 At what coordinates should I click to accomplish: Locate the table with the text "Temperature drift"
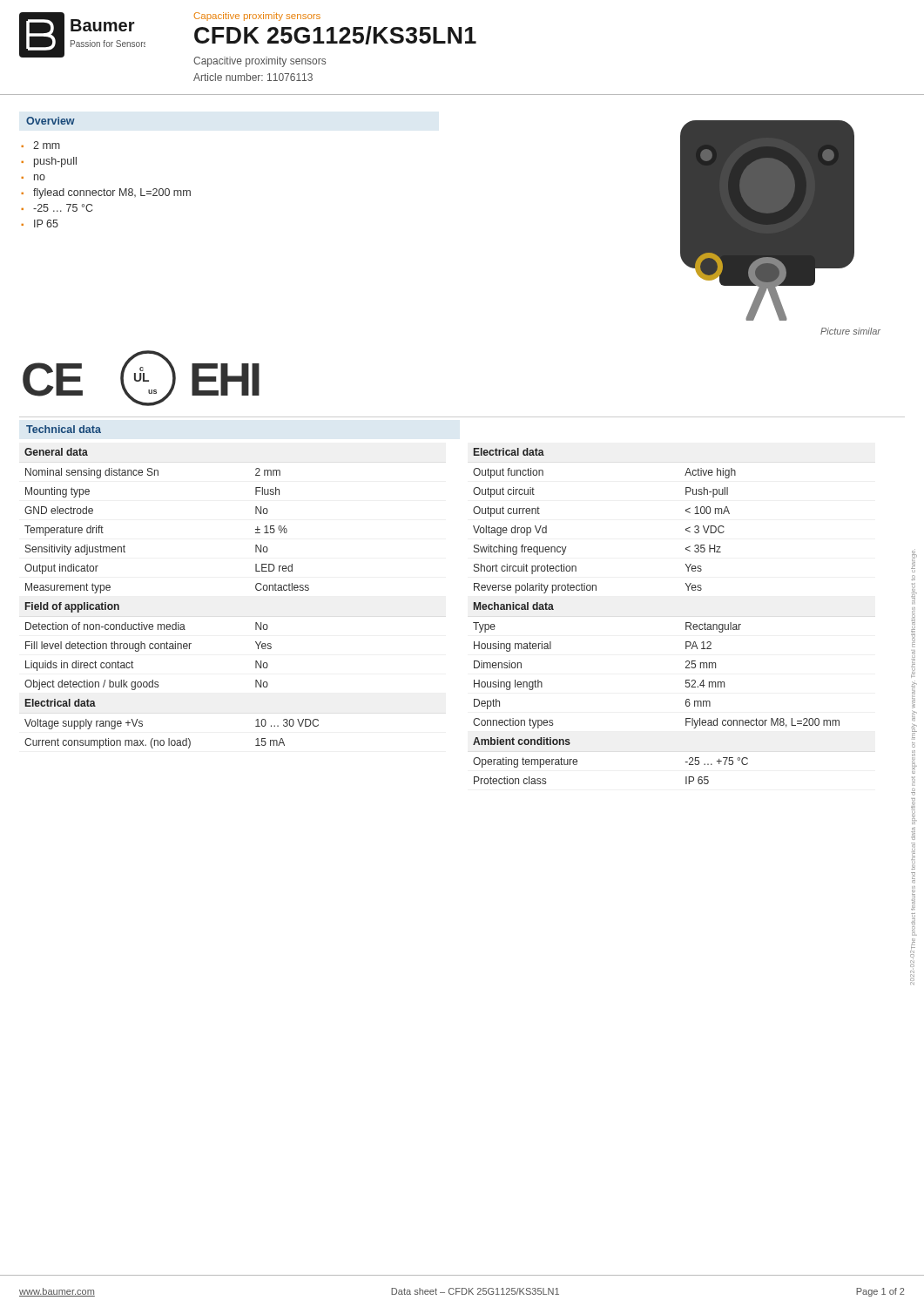[x=233, y=597]
